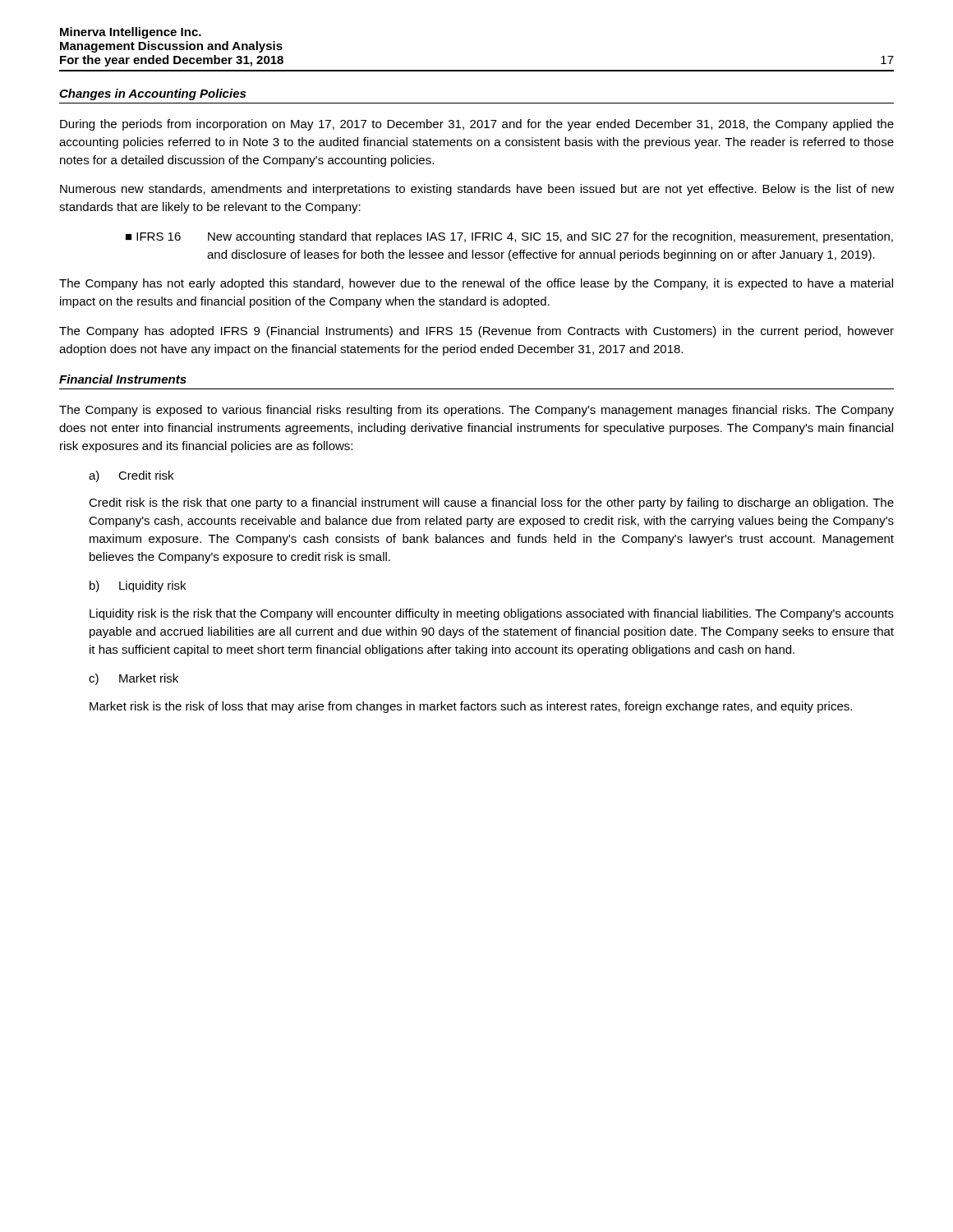Find the text block starting "b) Liquidity risk"

tap(138, 586)
